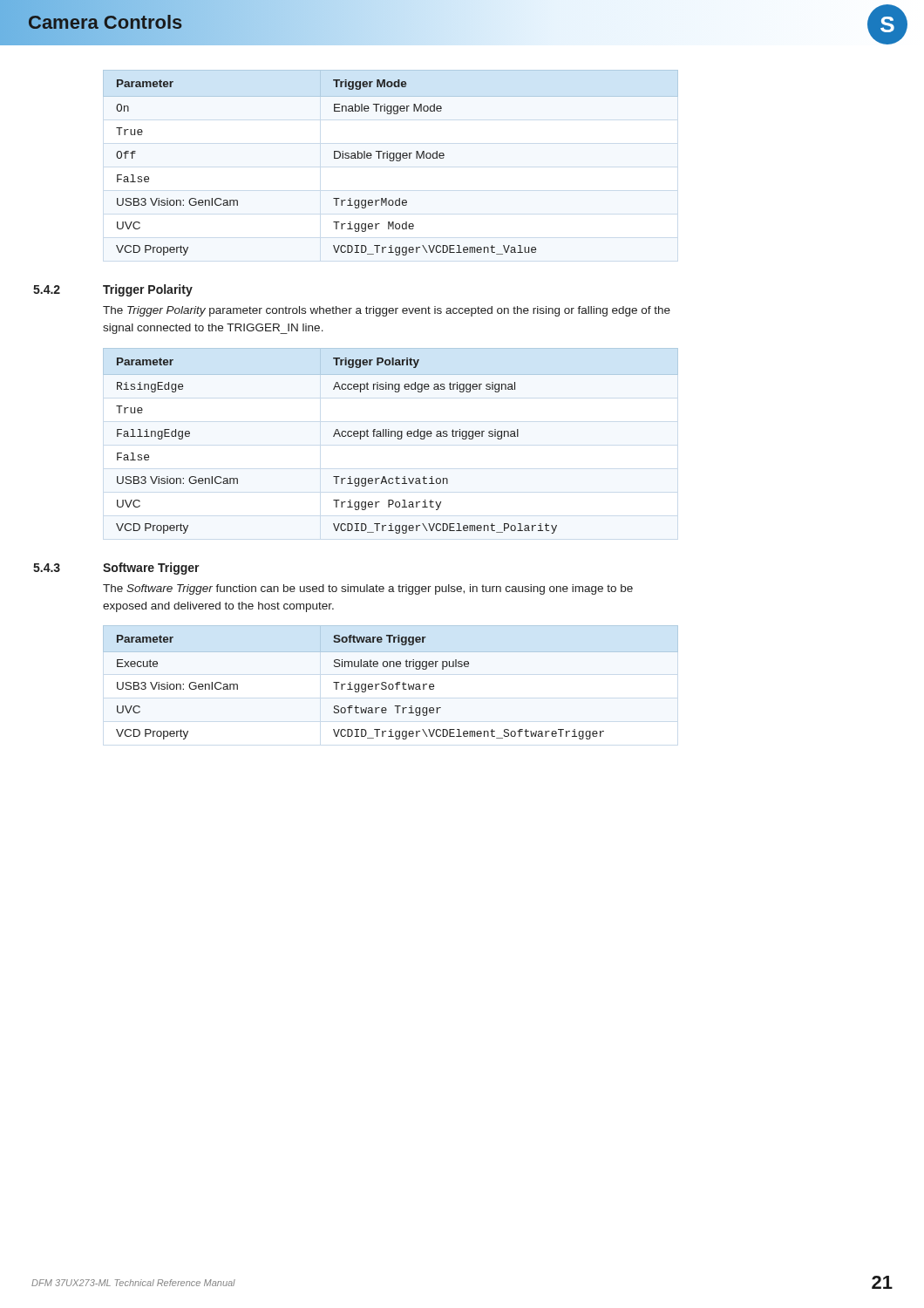The height and width of the screenshot is (1308, 924).
Task: Select the table that reads "Enable Trigger Mode"
Action: [462, 166]
